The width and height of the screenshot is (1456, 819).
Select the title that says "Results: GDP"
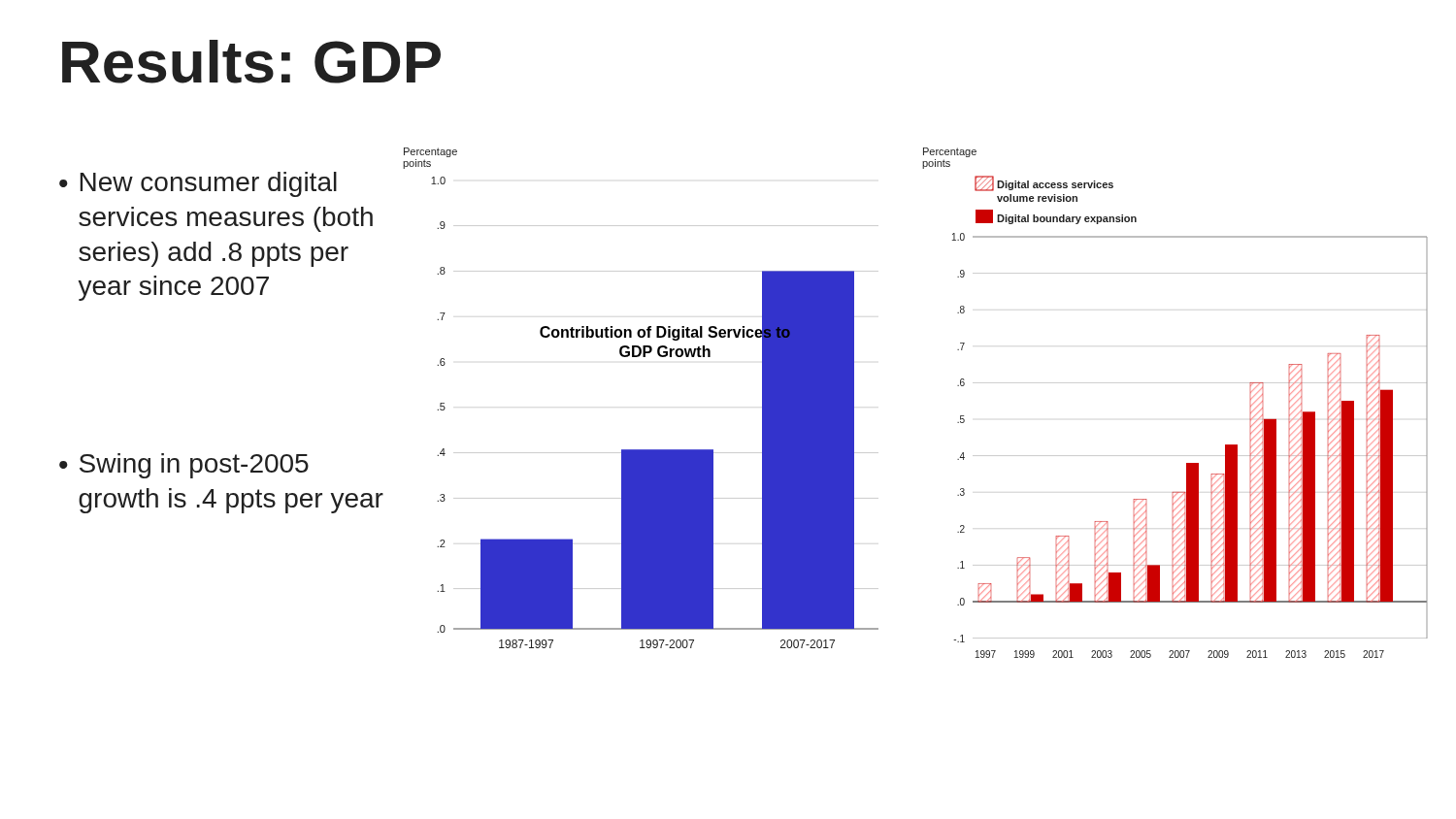(251, 62)
